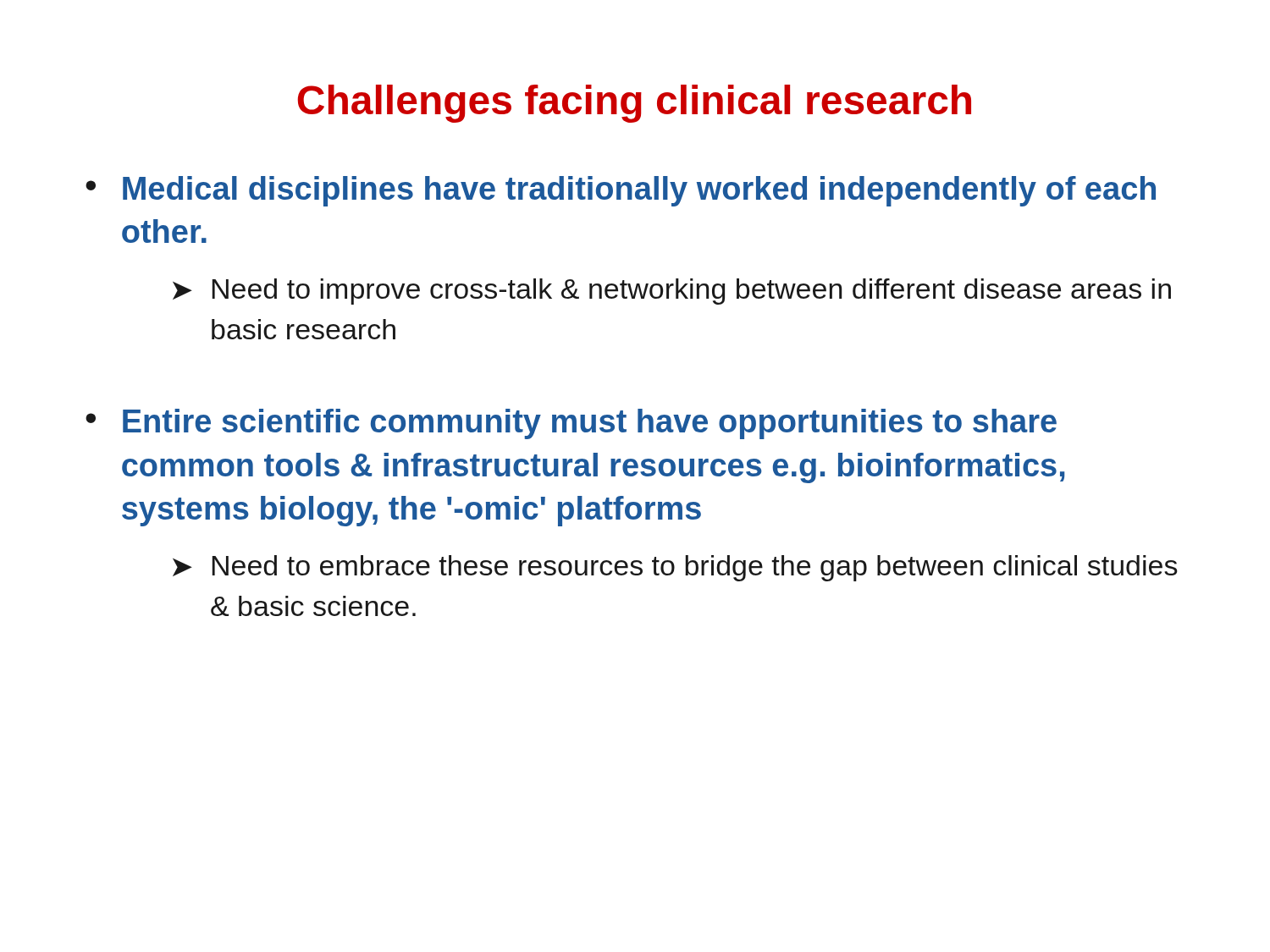Point to the block beginning "• Entire scientific community must have opportunities to"
This screenshot has height=952, width=1270.
(x=635, y=466)
